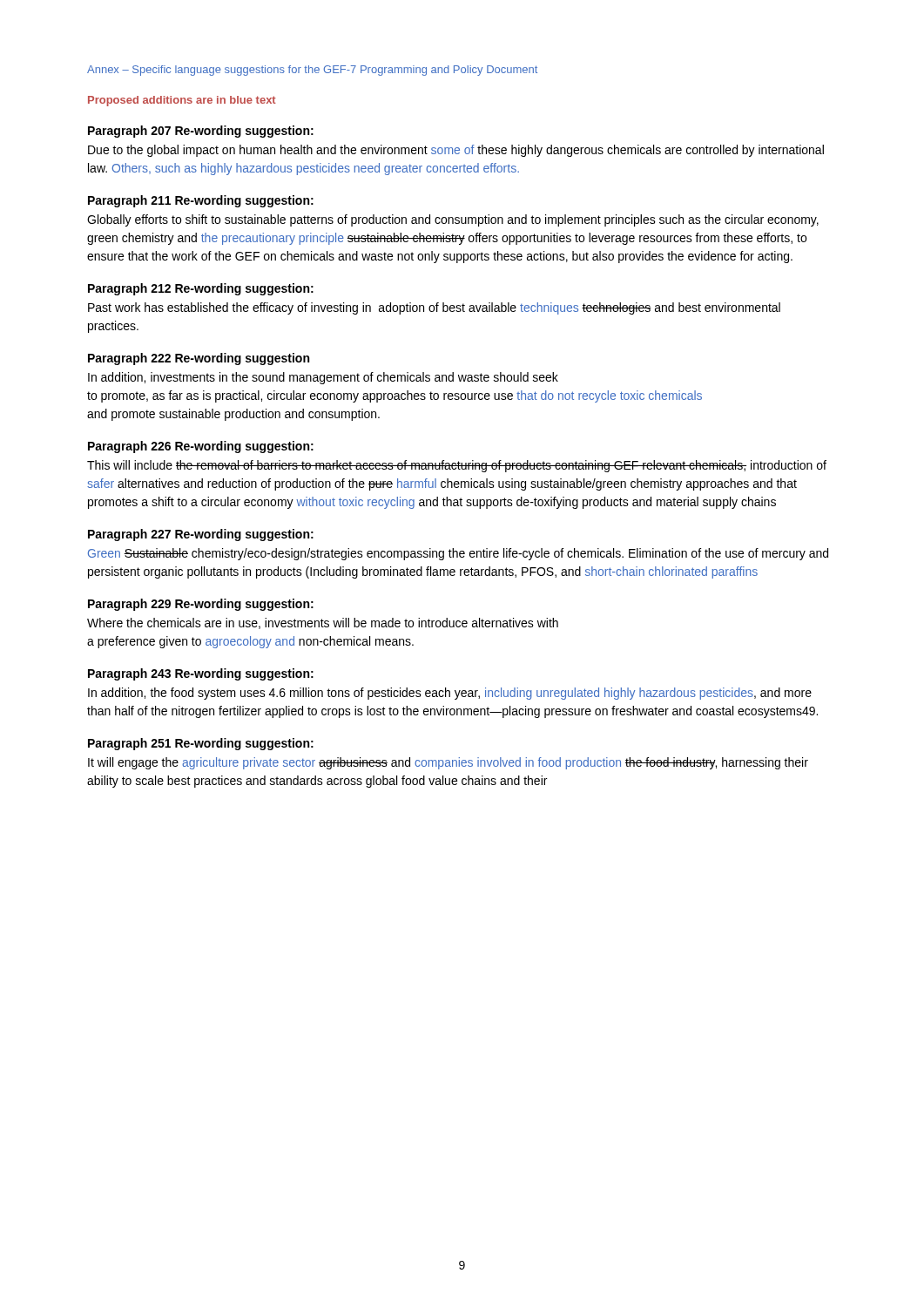Screen dimensions: 1307x924
Task: Locate the text block with the text "Globally efforts to shift"
Action: pos(453,238)
